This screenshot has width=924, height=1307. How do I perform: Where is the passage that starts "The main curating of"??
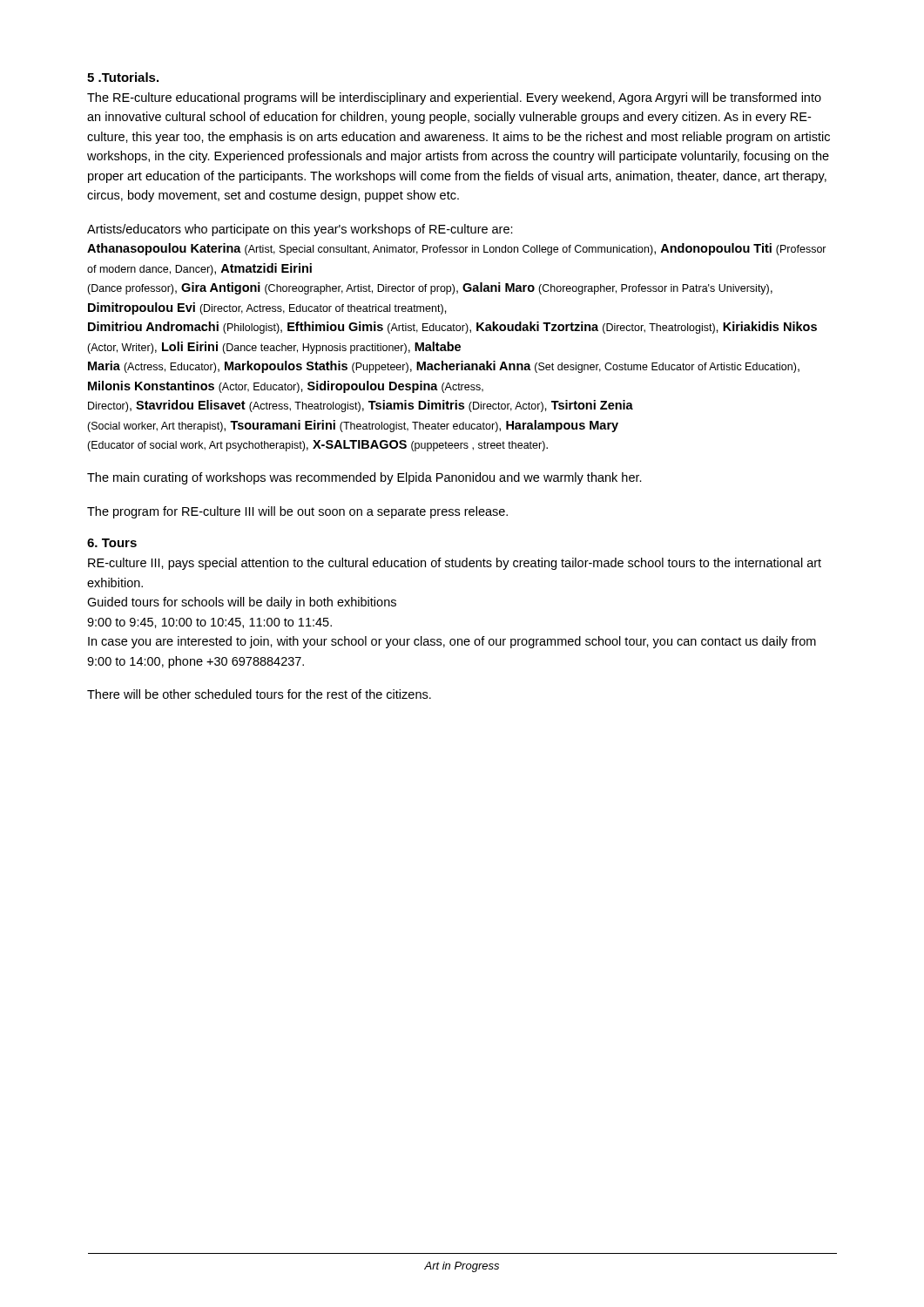coord(365,478)
